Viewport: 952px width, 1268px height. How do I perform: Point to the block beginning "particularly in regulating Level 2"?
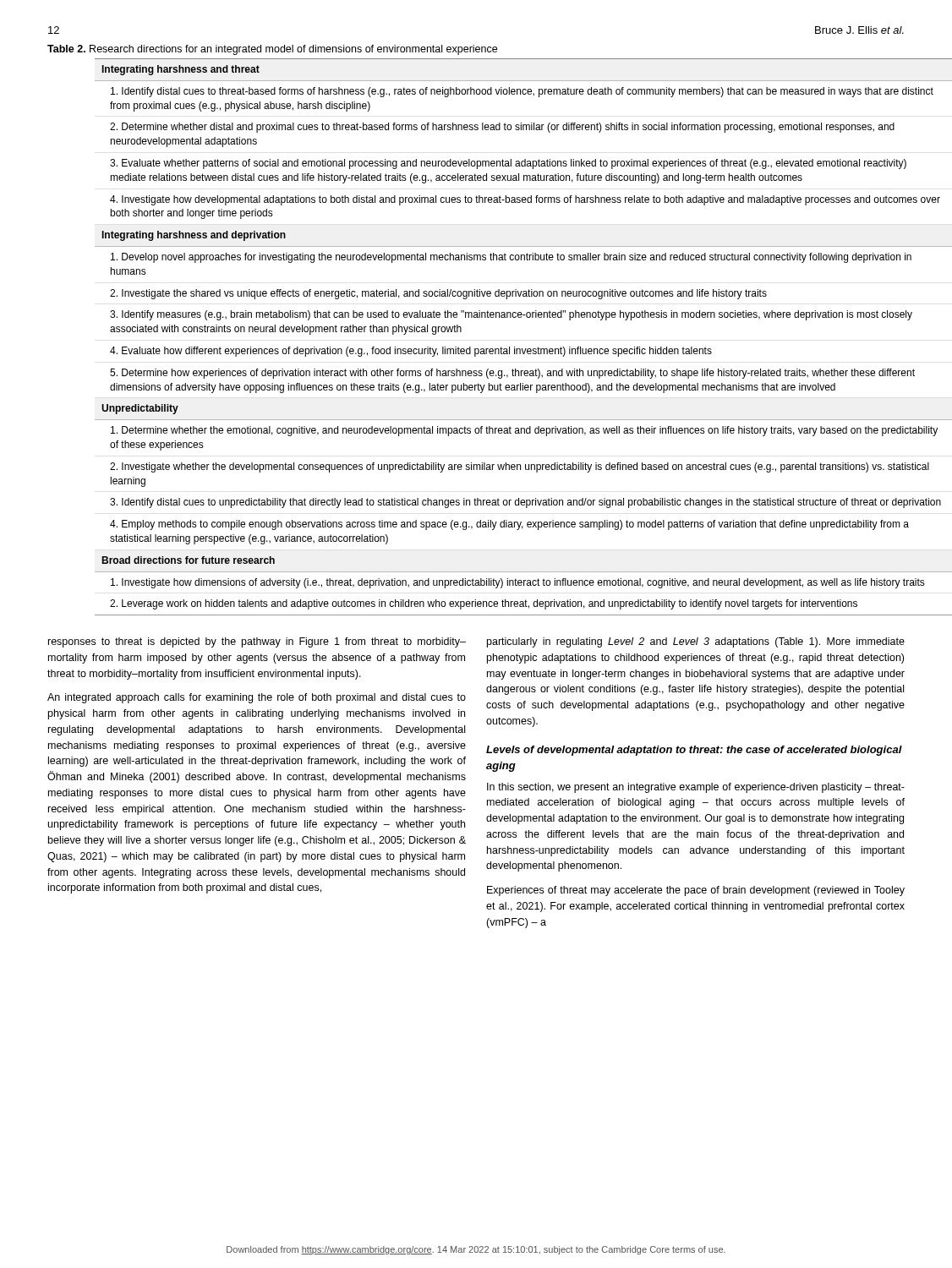pos(695,682)
